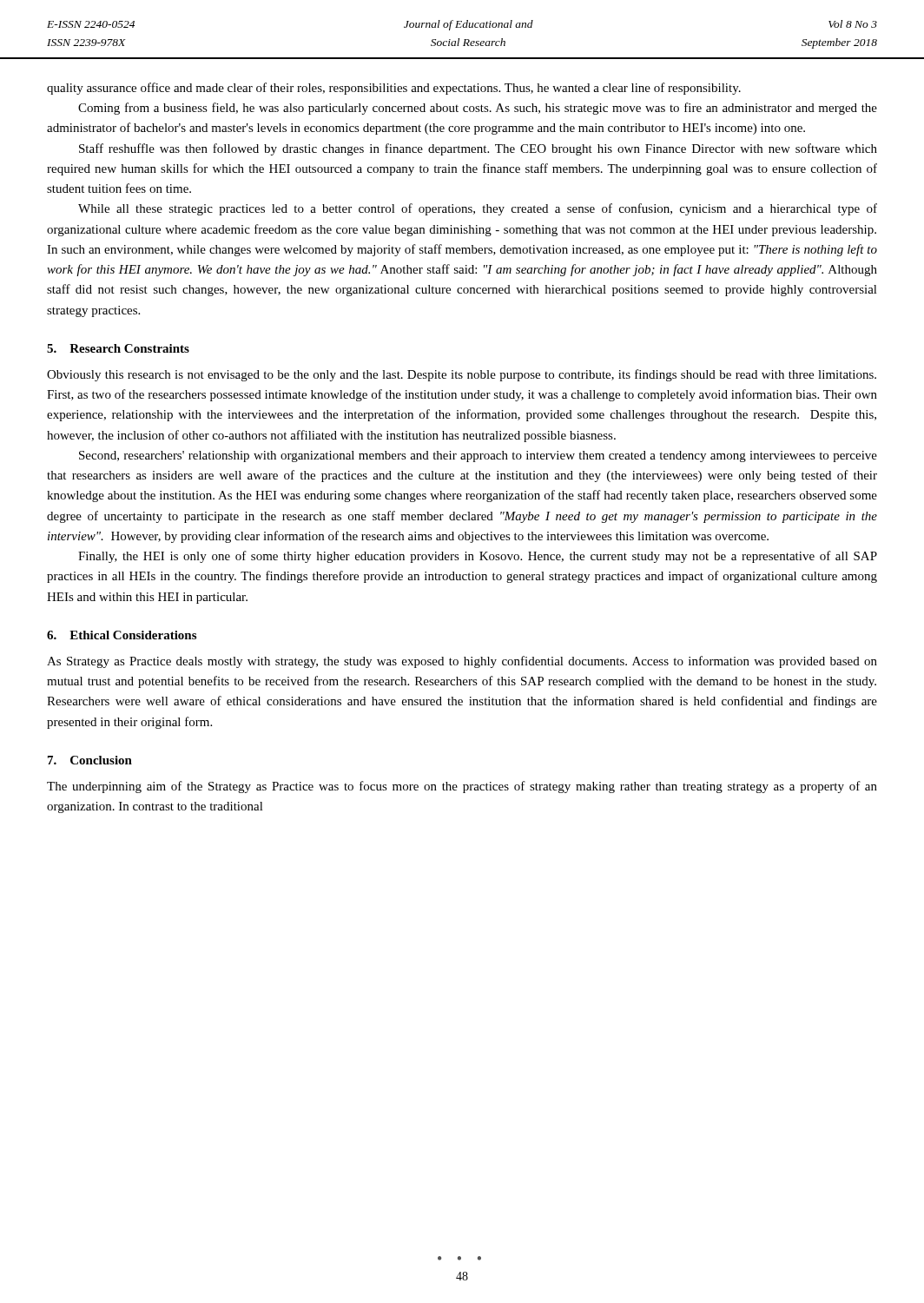
Task: Locate the region starting "quality assurance office and made clear of"
Action: [x=462, y=88]
